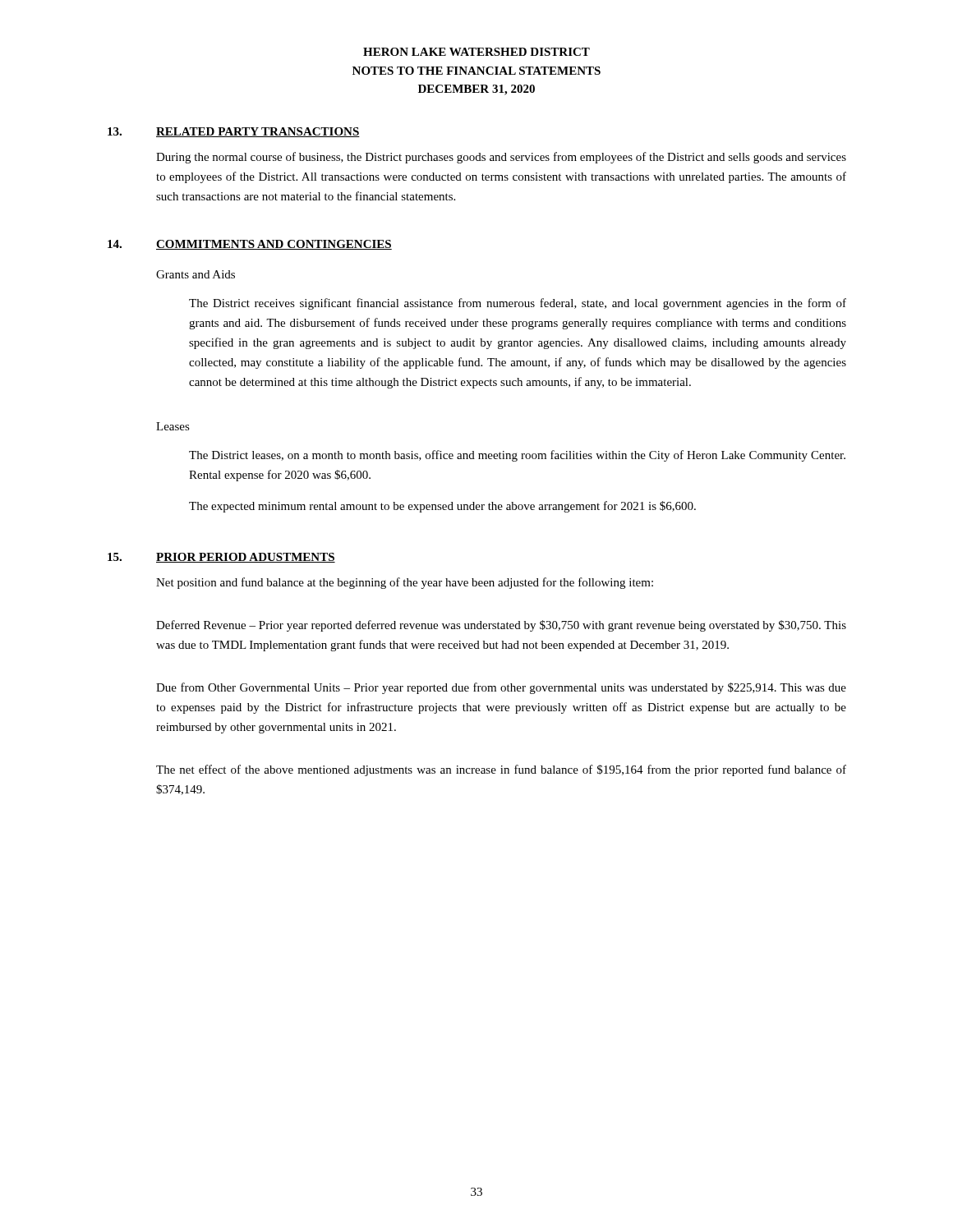
Task: Click on the text that says "Grants and Aids"
Action: [196, 274]
